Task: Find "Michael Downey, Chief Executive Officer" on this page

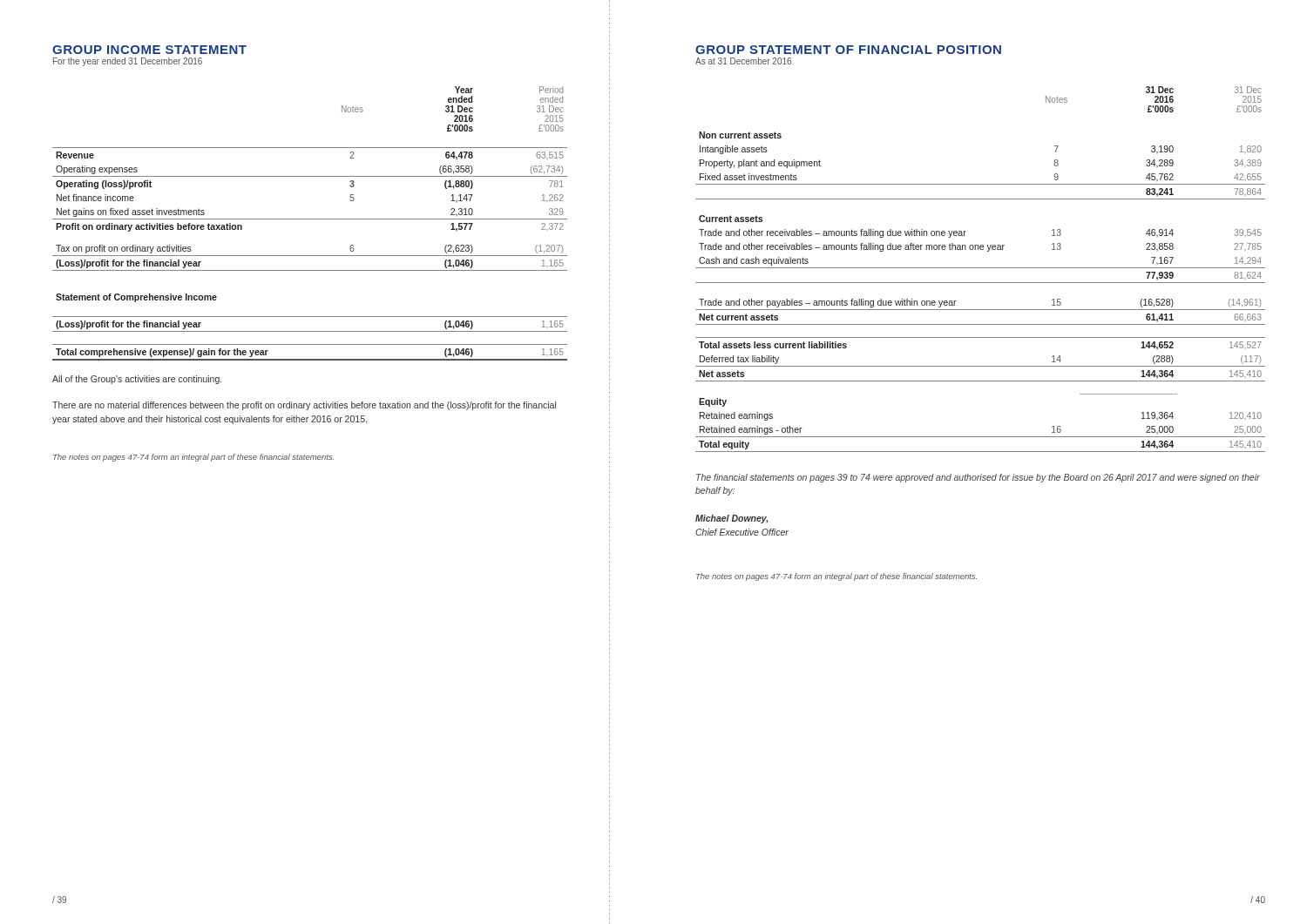Action: point(742,525)
